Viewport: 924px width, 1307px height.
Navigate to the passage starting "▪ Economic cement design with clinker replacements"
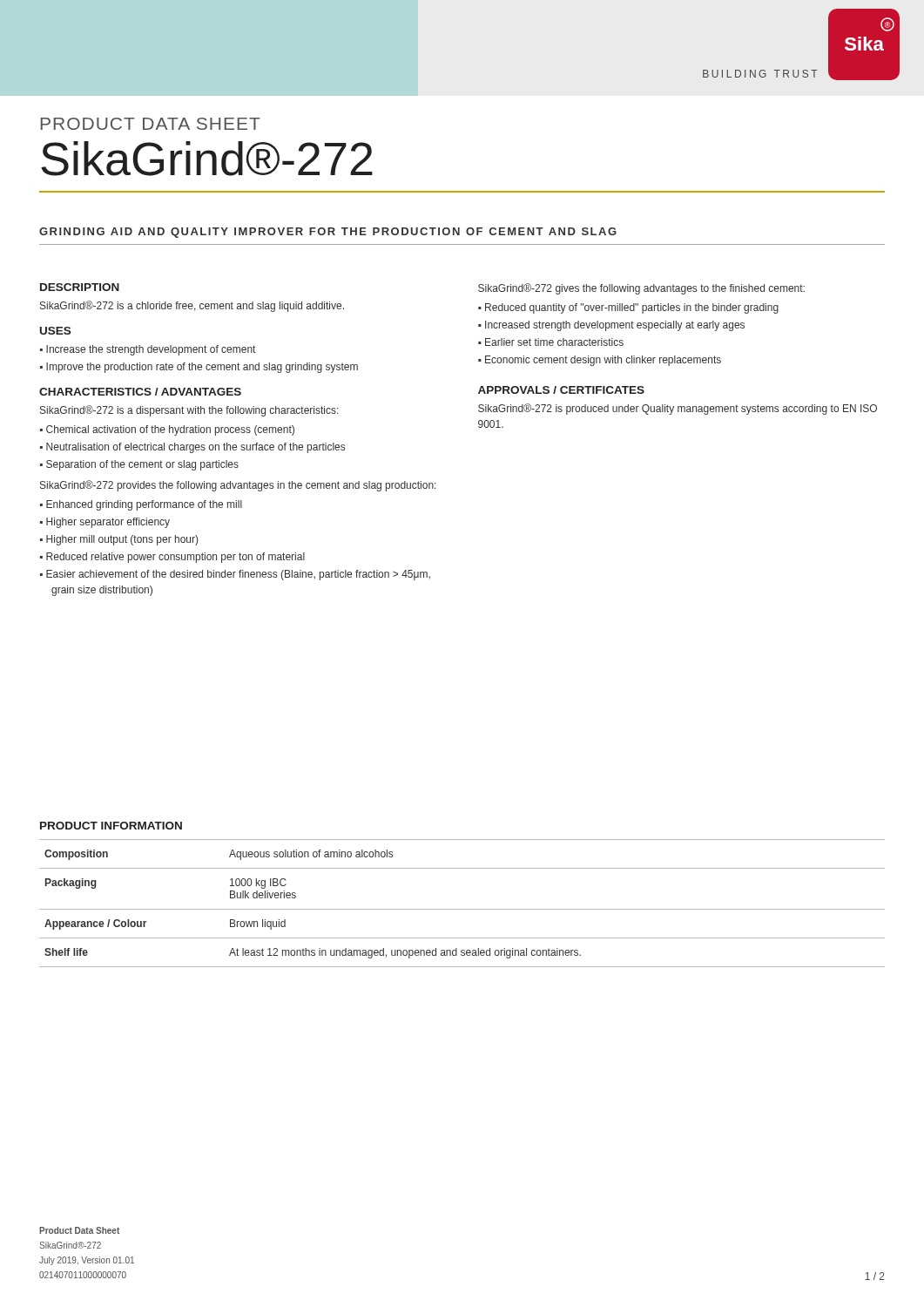point(599,360)
